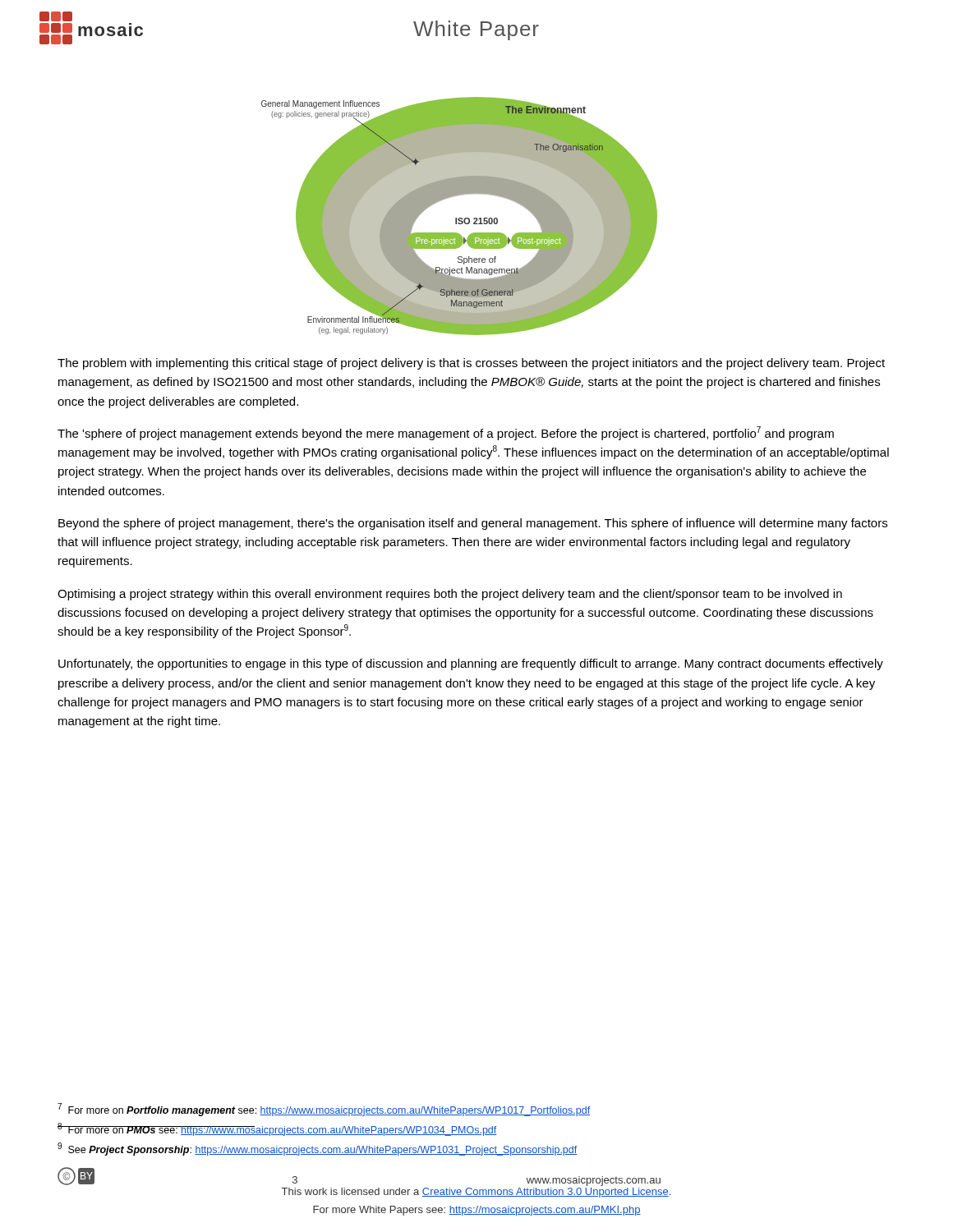This screenshot has height=1232, width=953.
Task: Click the passage that begins "The problem with implementing"
Action: pyautogui.click(x=471, y=382)
